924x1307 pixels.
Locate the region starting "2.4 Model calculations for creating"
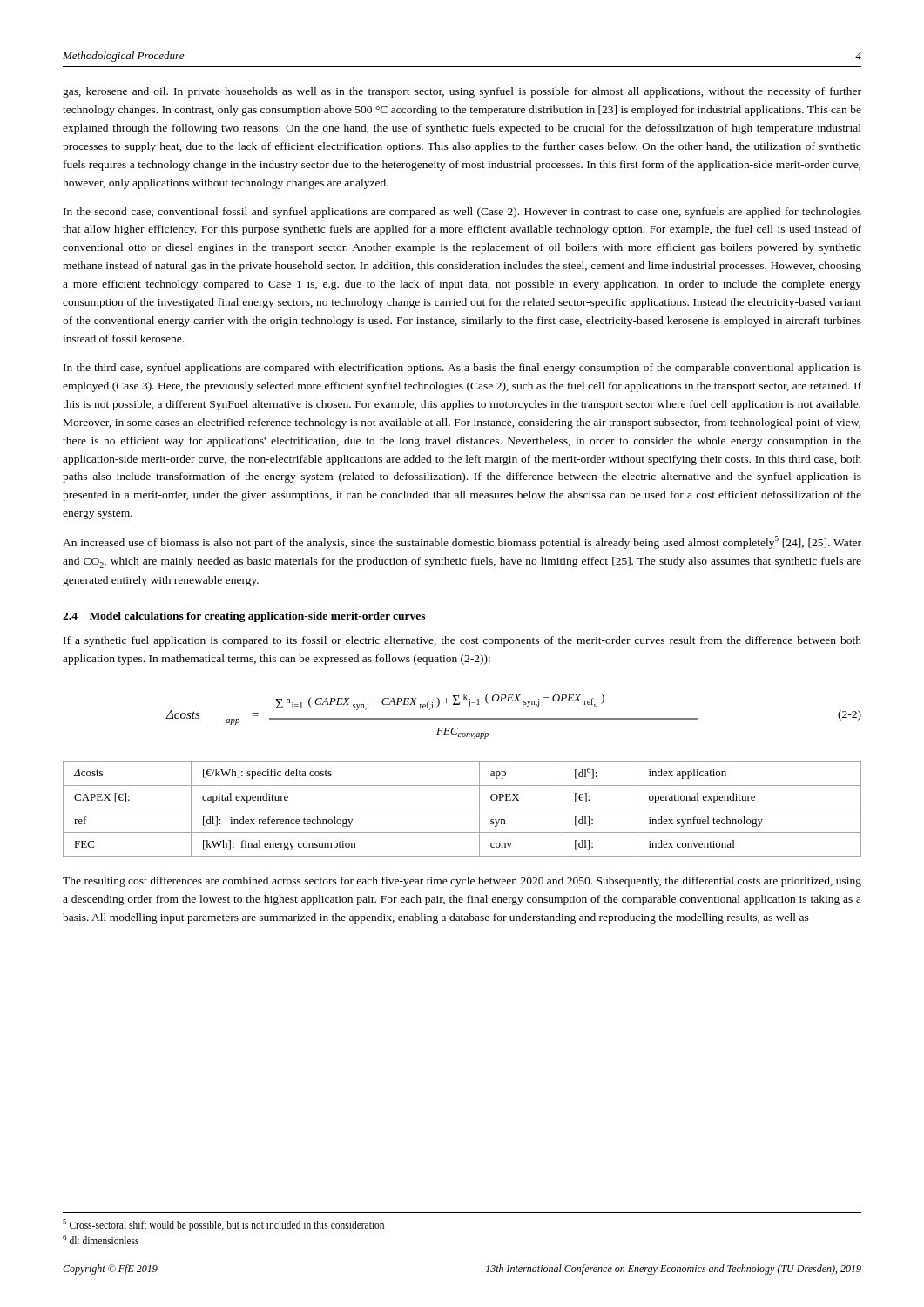point(244,615)
